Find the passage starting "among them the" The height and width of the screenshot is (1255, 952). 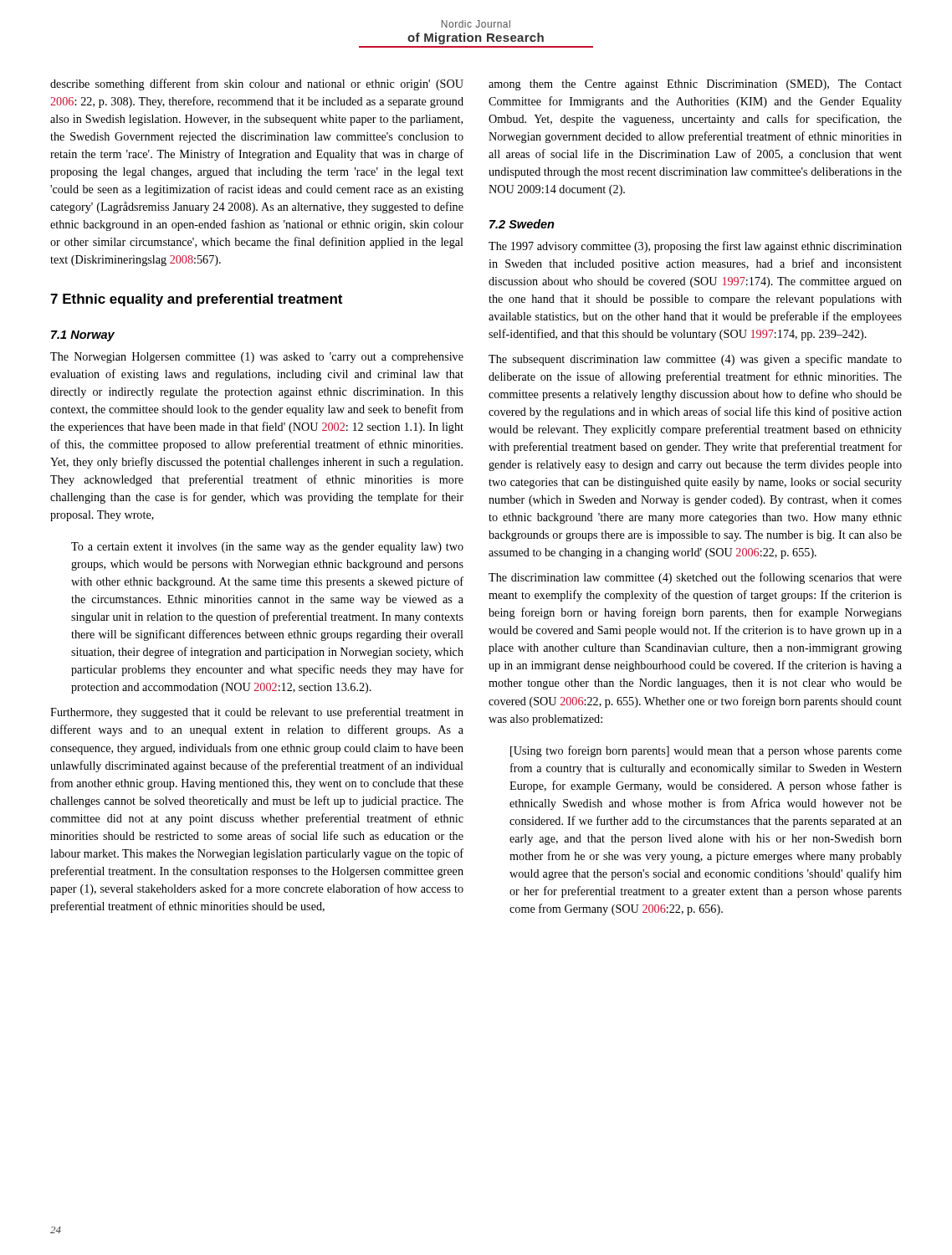click(x=695, y=137)
